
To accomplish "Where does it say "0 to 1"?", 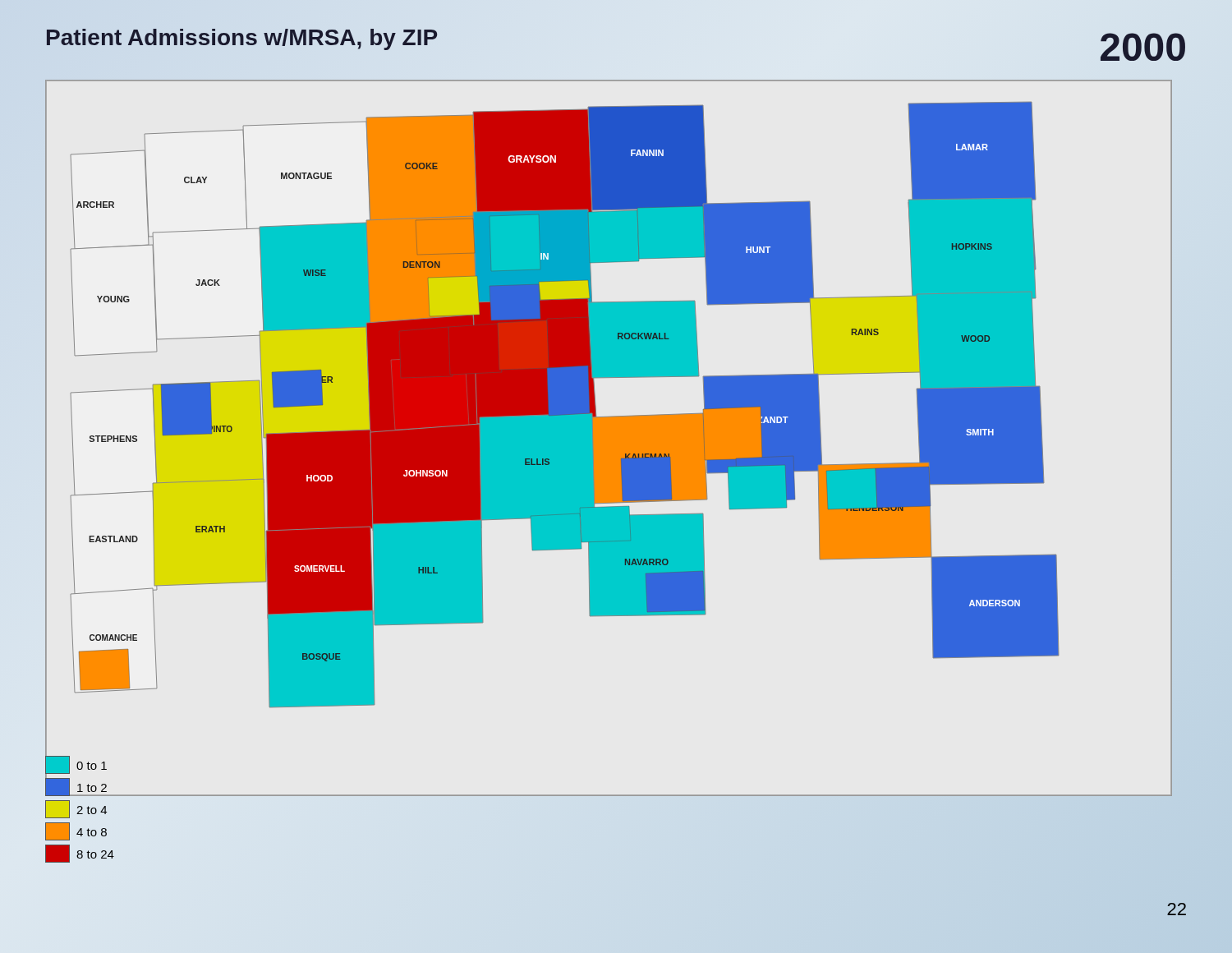I will [76, 765].
